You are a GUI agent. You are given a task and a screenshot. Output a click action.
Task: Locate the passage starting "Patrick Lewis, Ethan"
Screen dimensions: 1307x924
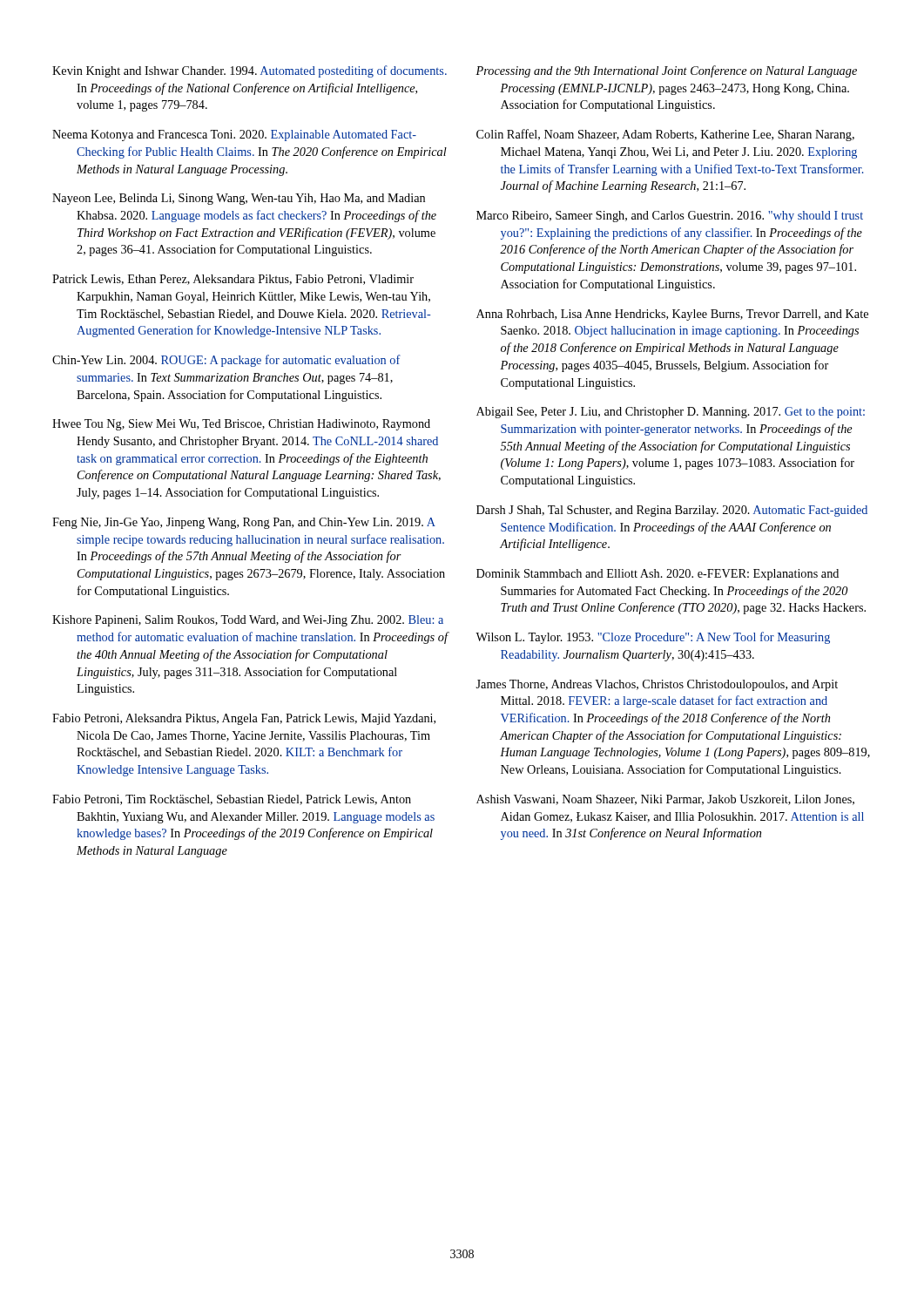[242, 305]
